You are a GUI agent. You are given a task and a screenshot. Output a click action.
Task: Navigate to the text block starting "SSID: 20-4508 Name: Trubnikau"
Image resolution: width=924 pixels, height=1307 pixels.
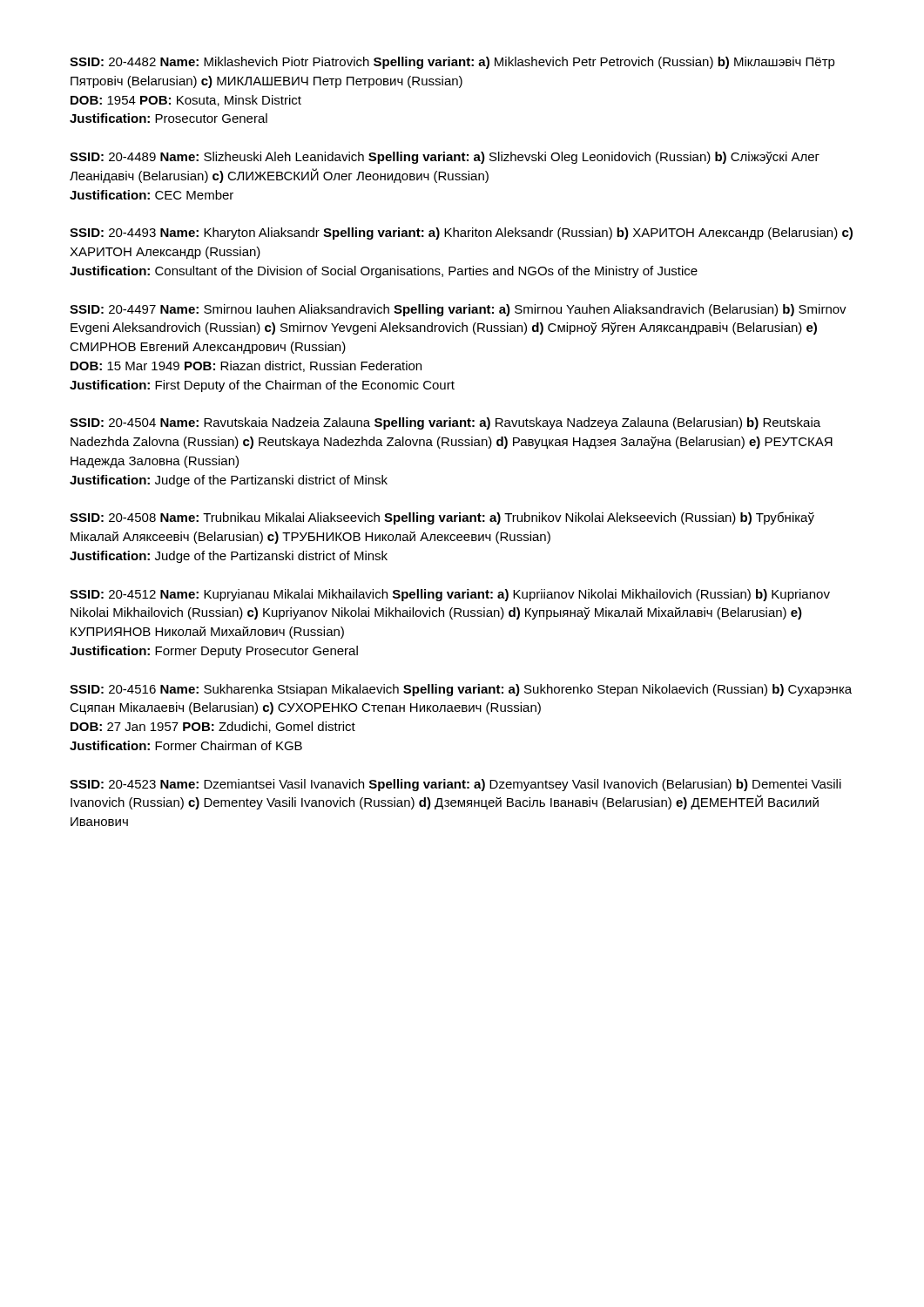[462, 537]
